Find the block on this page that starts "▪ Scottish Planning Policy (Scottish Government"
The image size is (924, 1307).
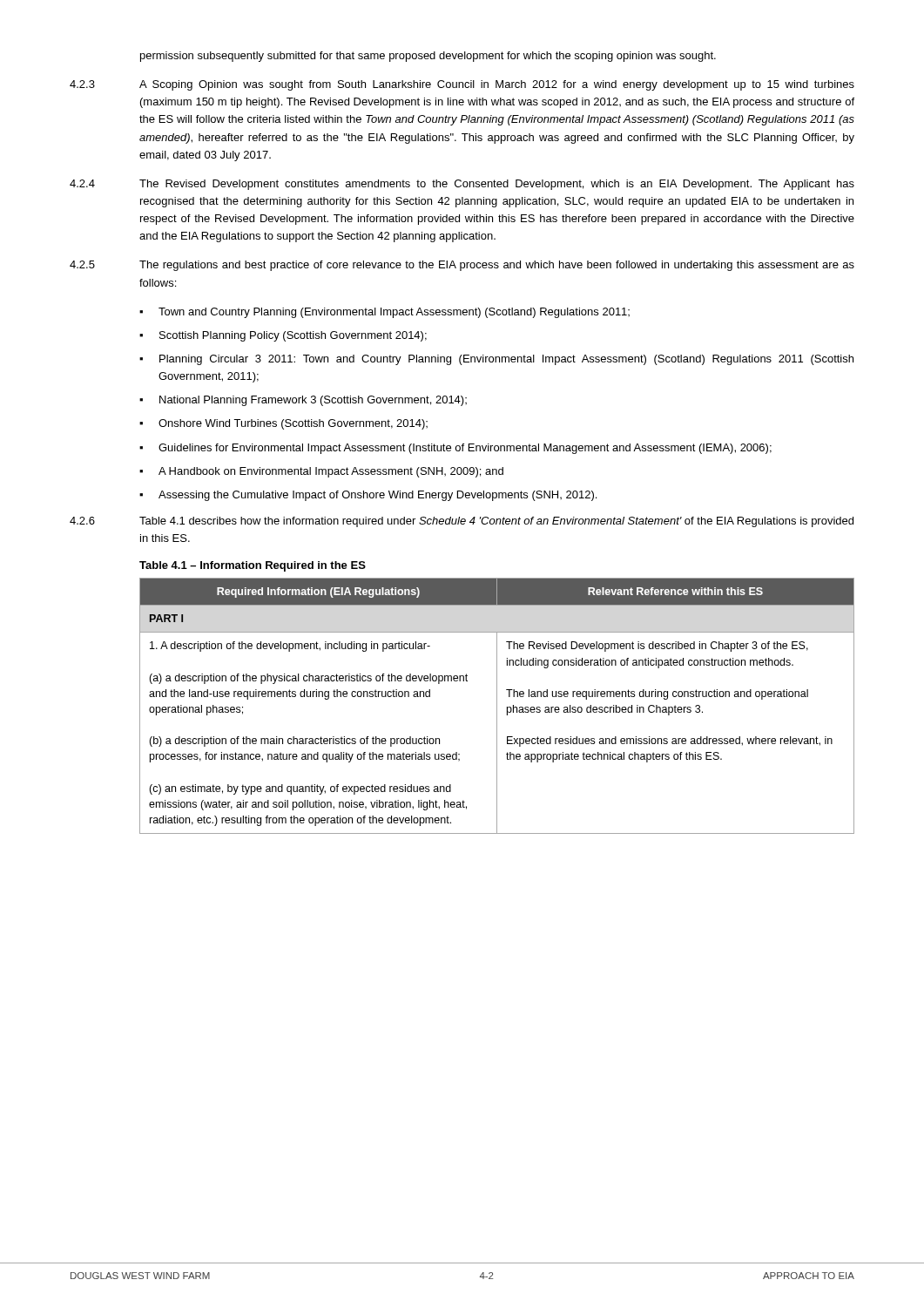(x=283, y=336)
